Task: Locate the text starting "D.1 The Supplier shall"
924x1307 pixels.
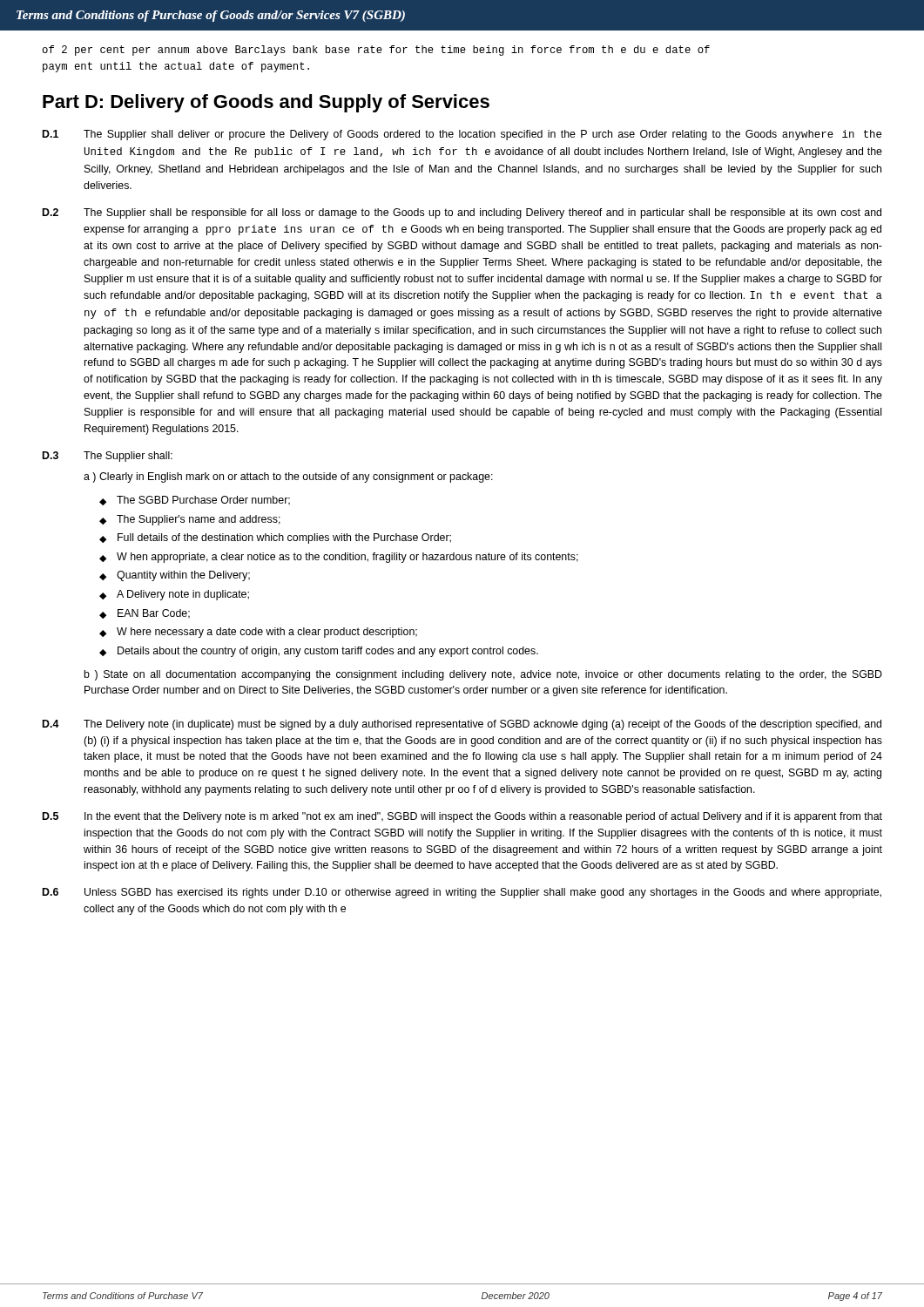Action: [x=462, y=160]
